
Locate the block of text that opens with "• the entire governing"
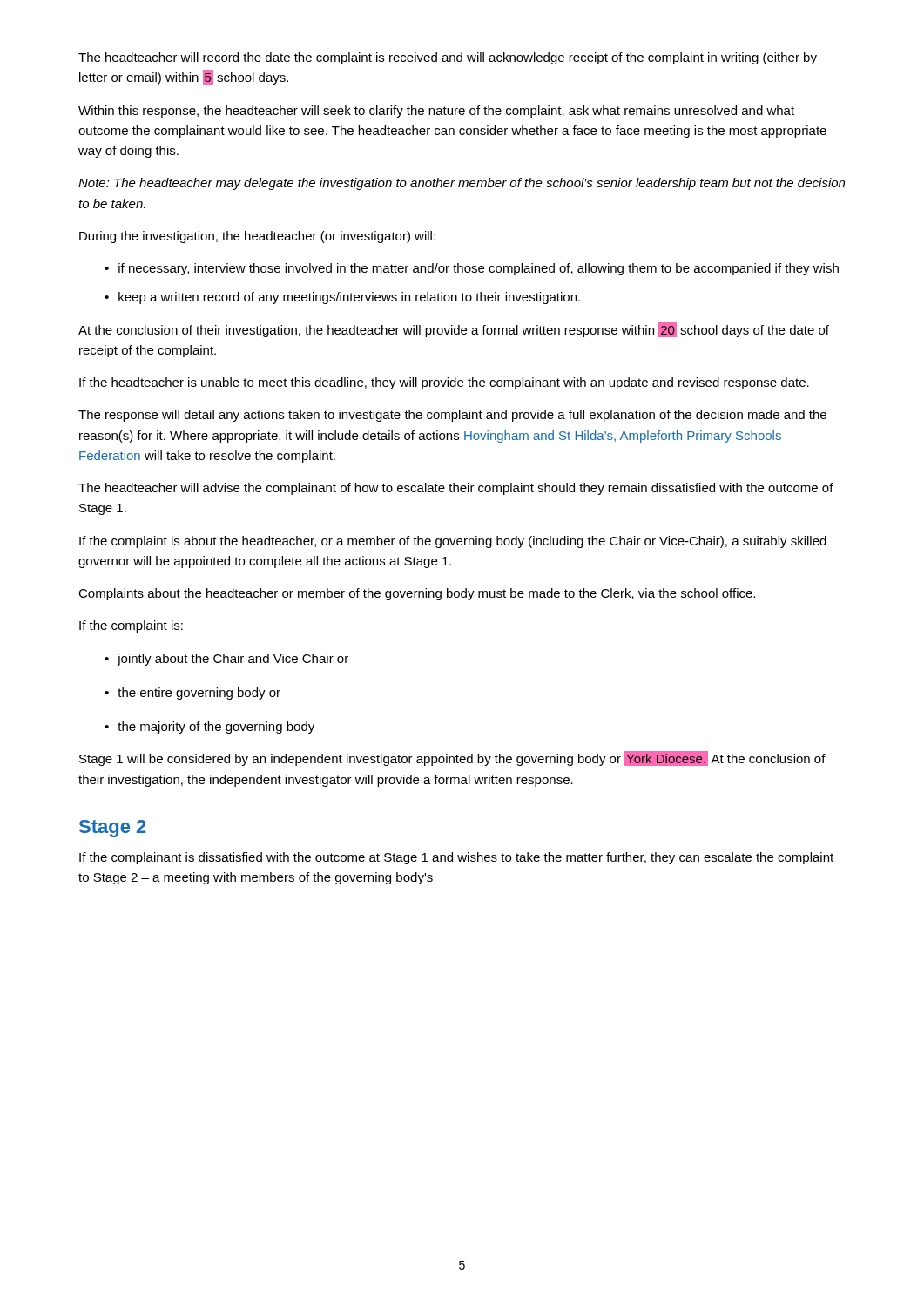click(192, 692)
